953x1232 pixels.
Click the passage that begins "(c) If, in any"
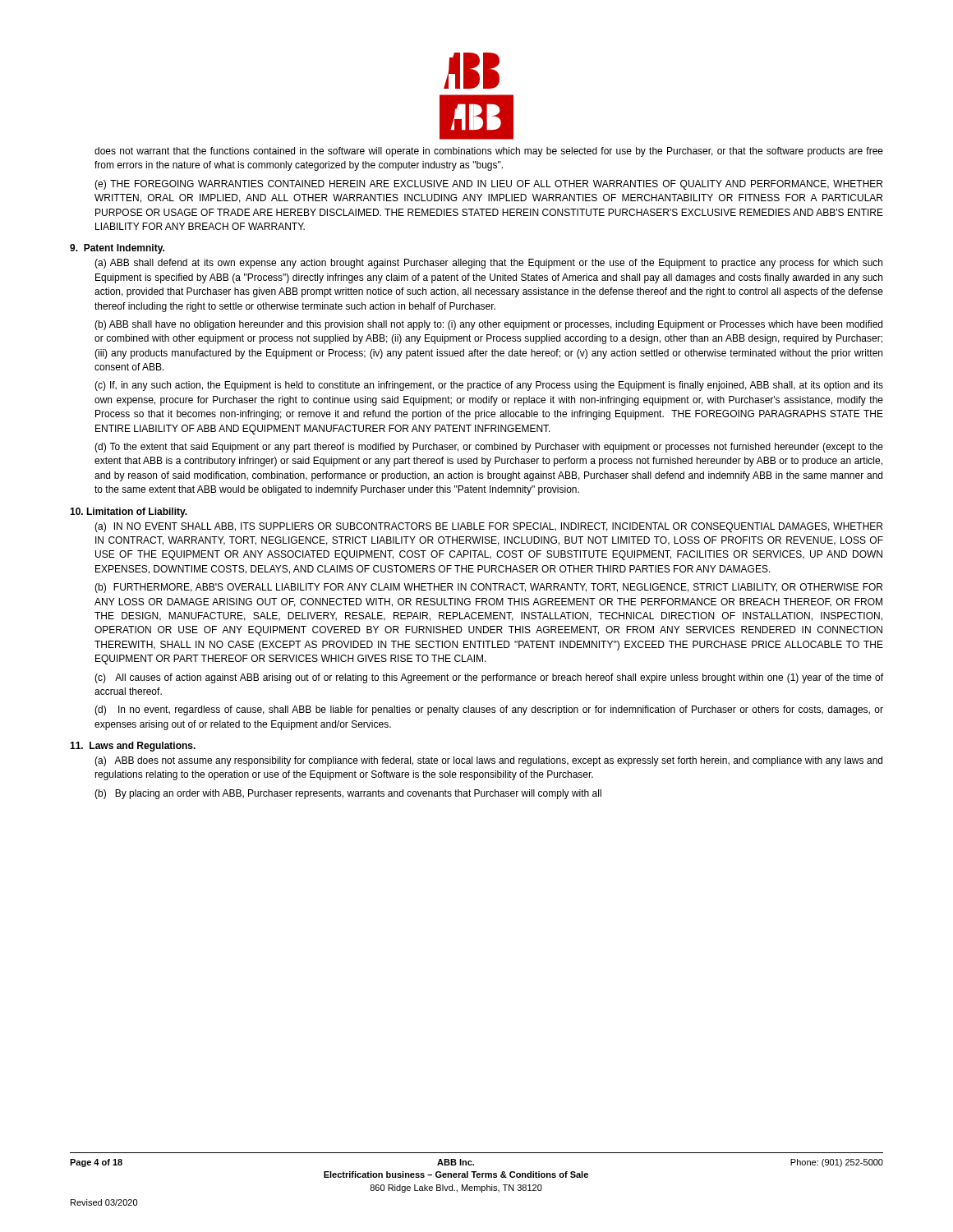[489, 407]
